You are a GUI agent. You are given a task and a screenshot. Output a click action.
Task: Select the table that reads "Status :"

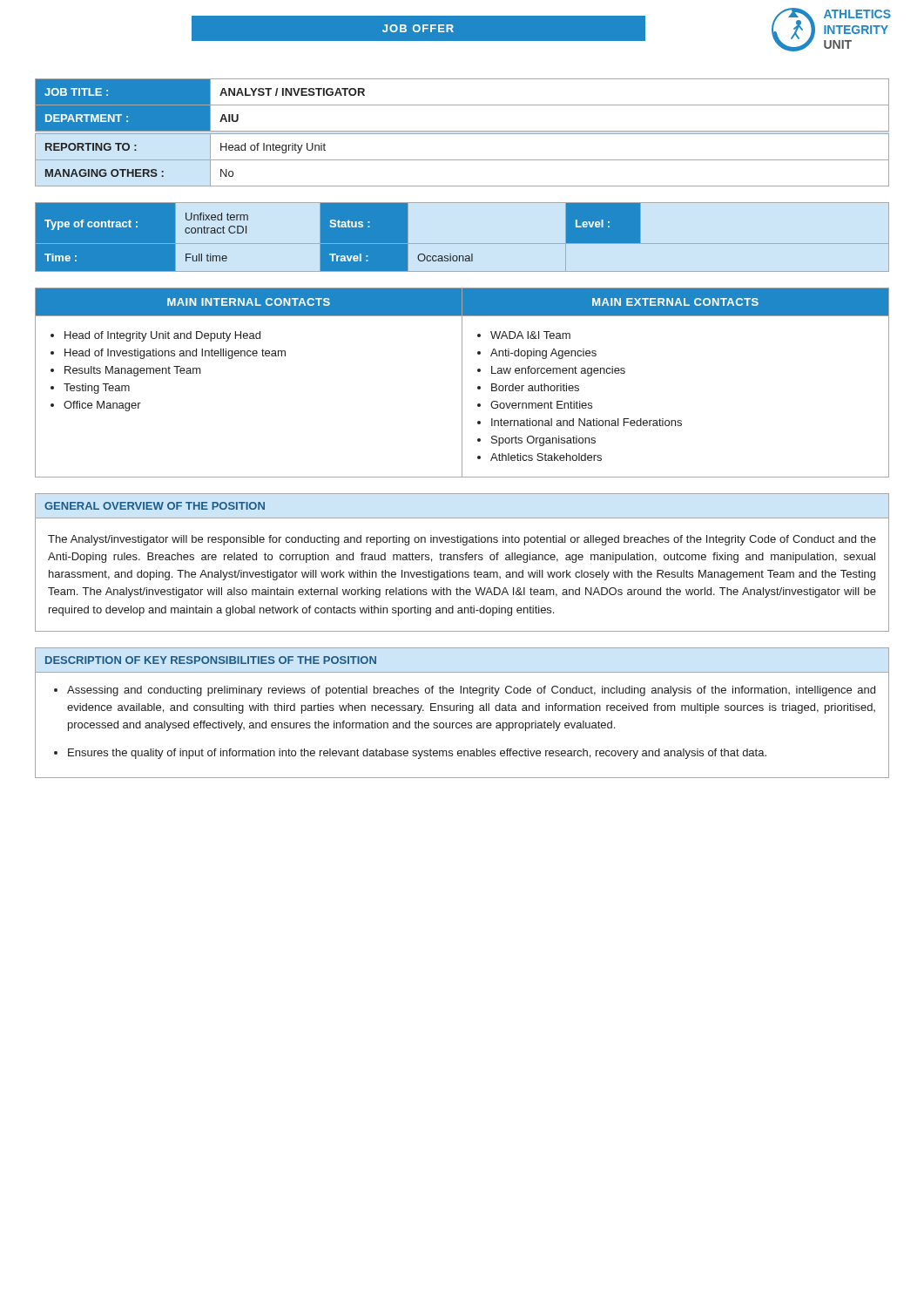(x=462, y=237)
